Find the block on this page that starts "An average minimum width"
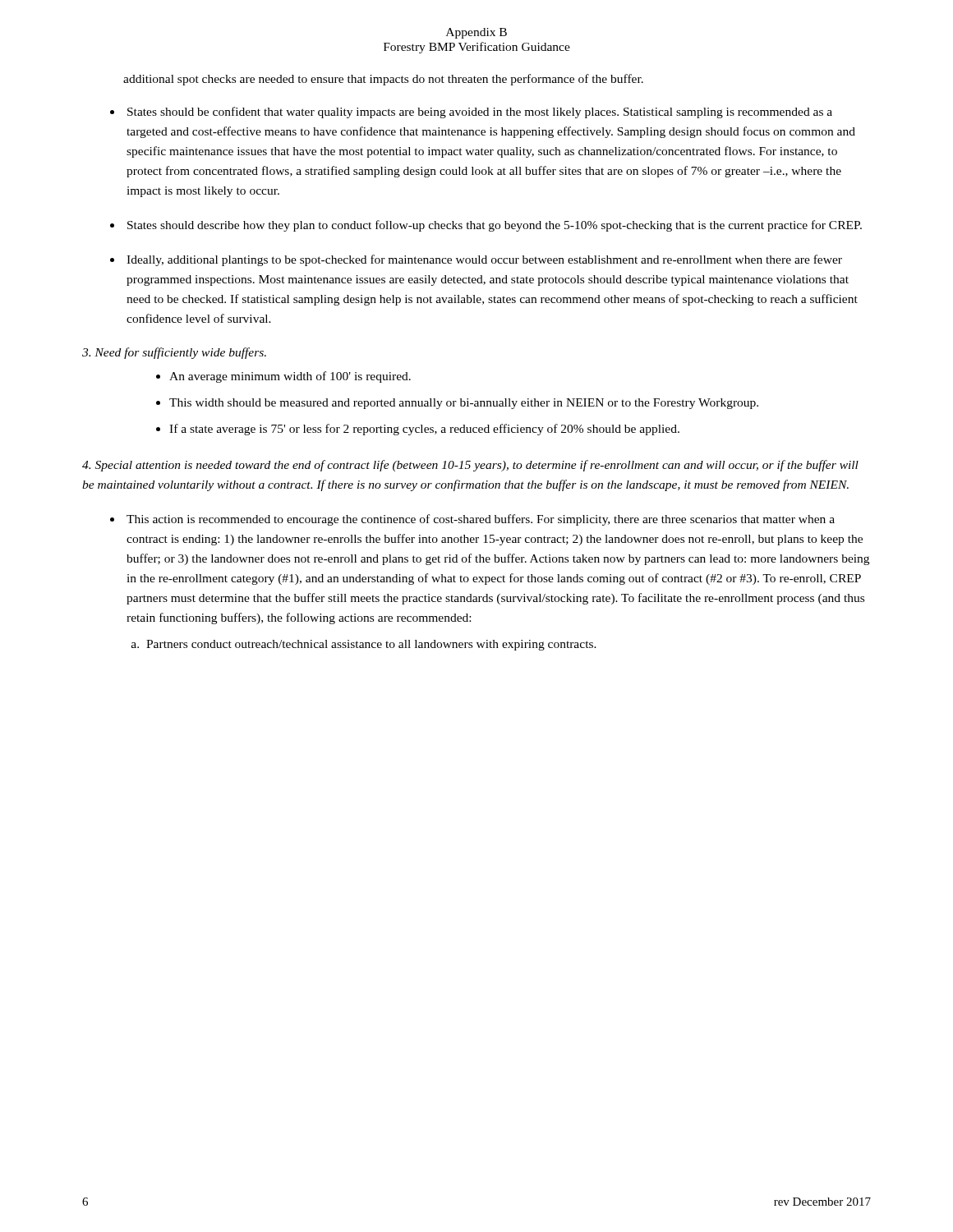 point(290,376)
